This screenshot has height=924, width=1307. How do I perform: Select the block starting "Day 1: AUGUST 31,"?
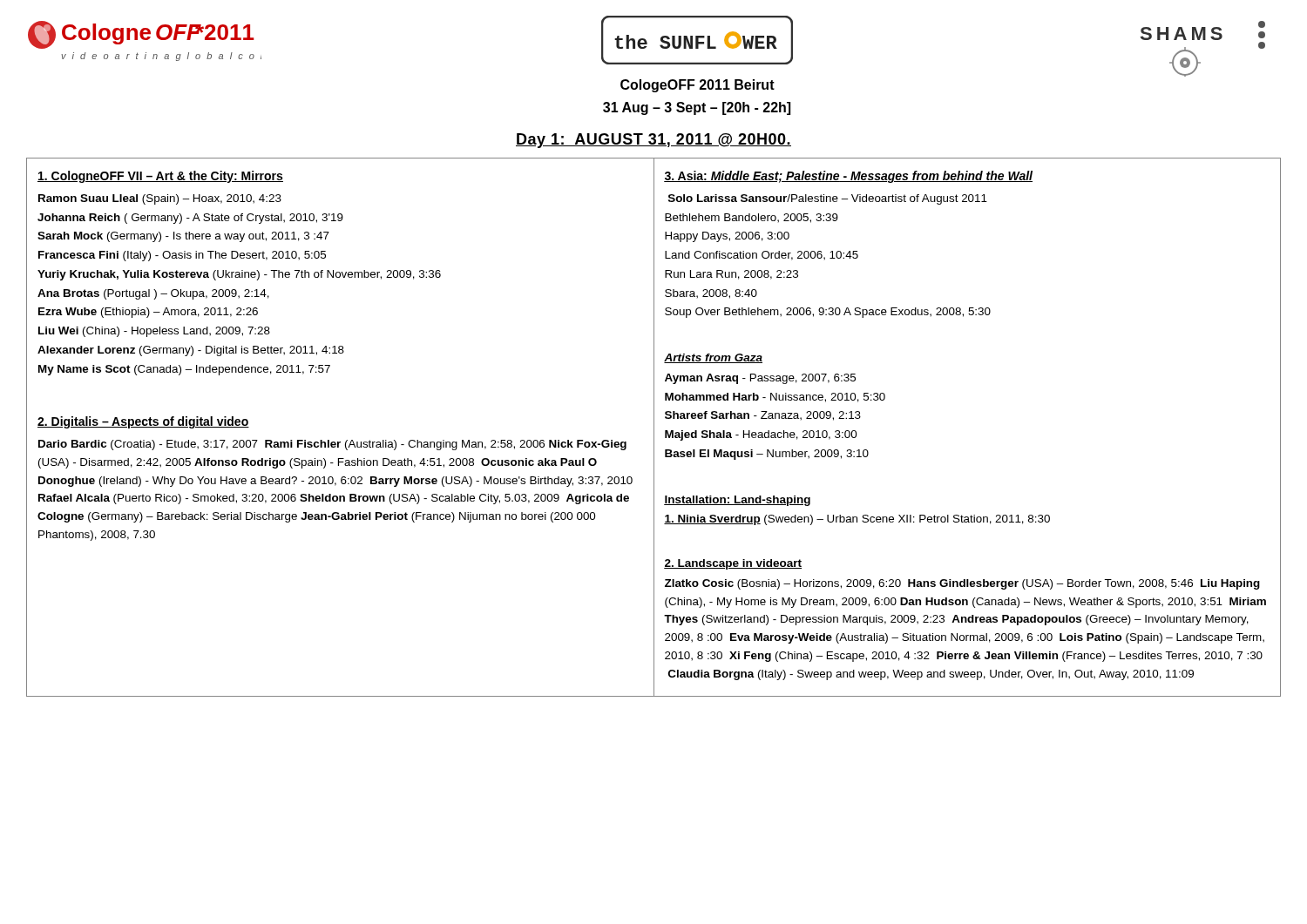click(654, 140)
